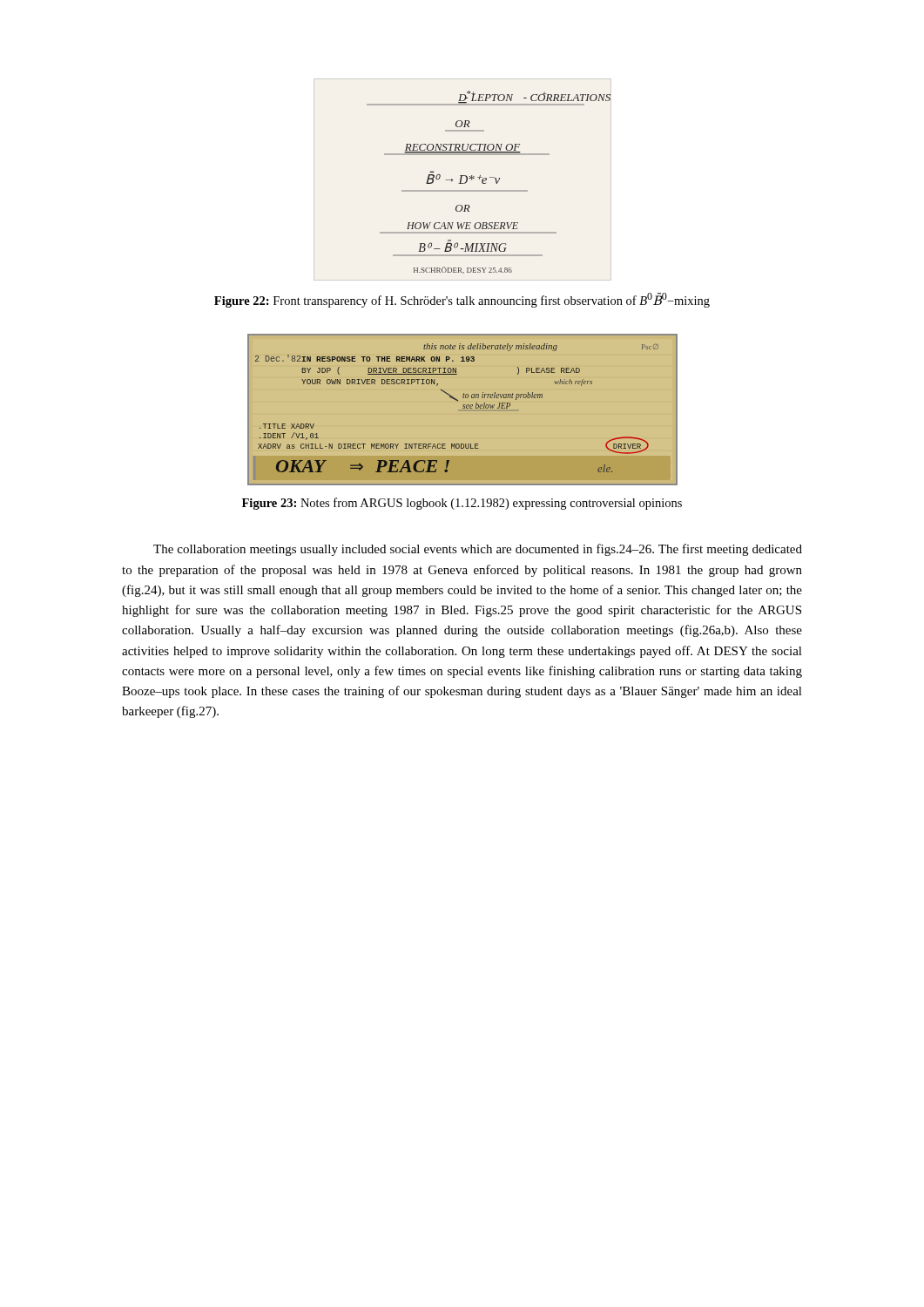Select the text starting "Figure 23: Notes from ARGUS logbook"

[462, 503]
